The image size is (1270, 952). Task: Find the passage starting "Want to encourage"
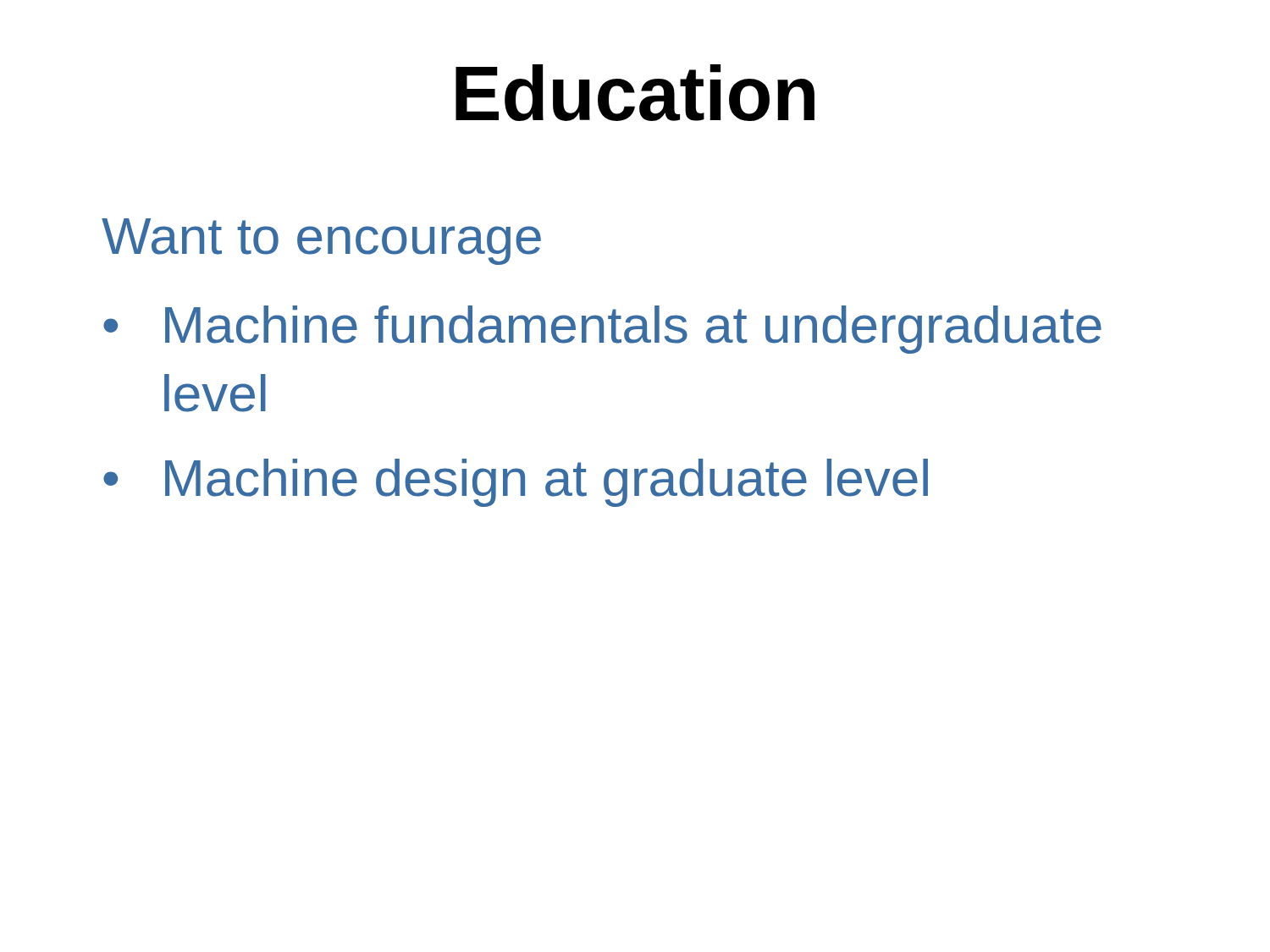coord(322,236)
